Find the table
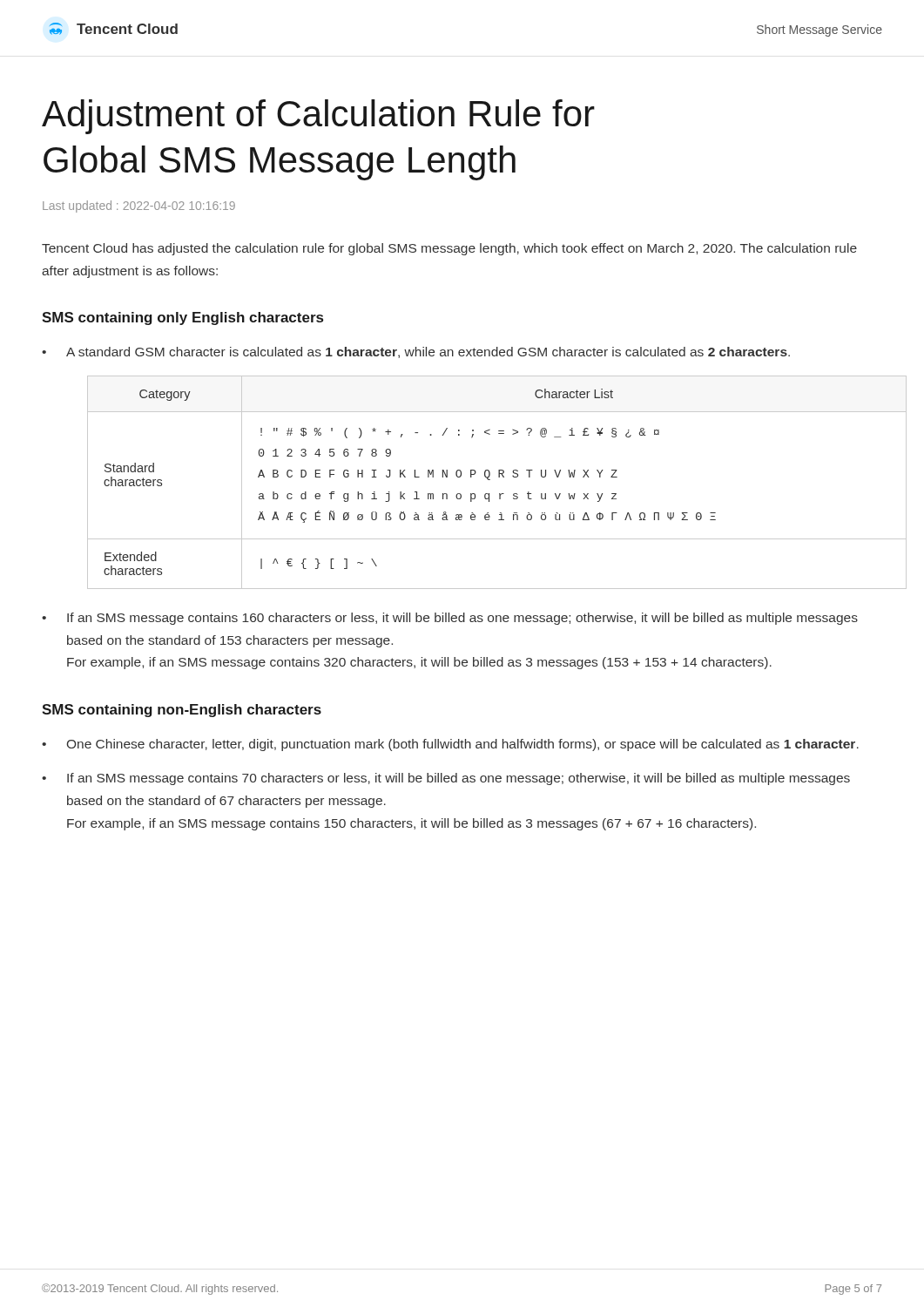 click(x=472, y=482)
